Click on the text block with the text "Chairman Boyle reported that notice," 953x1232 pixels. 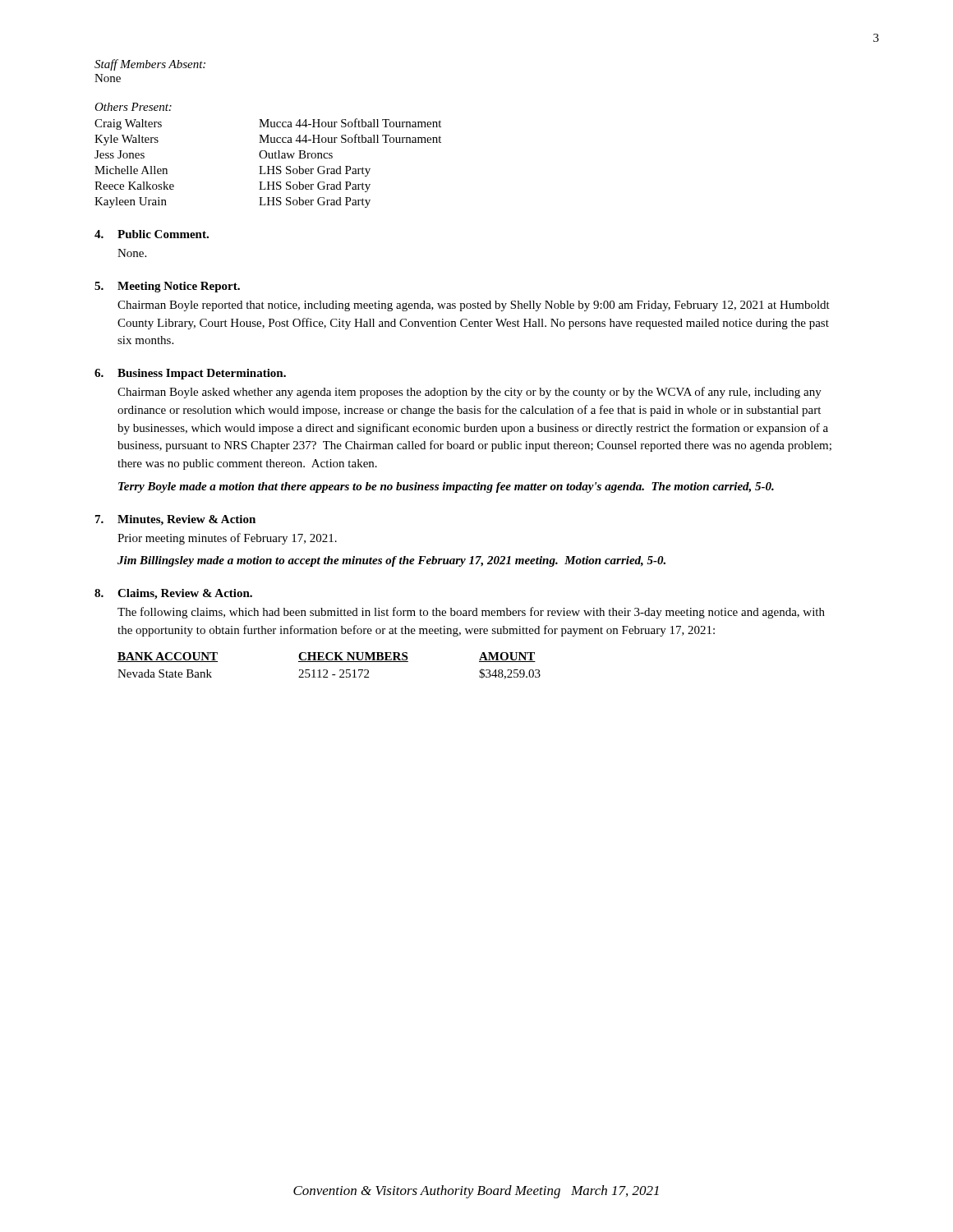tap(476, 323)
